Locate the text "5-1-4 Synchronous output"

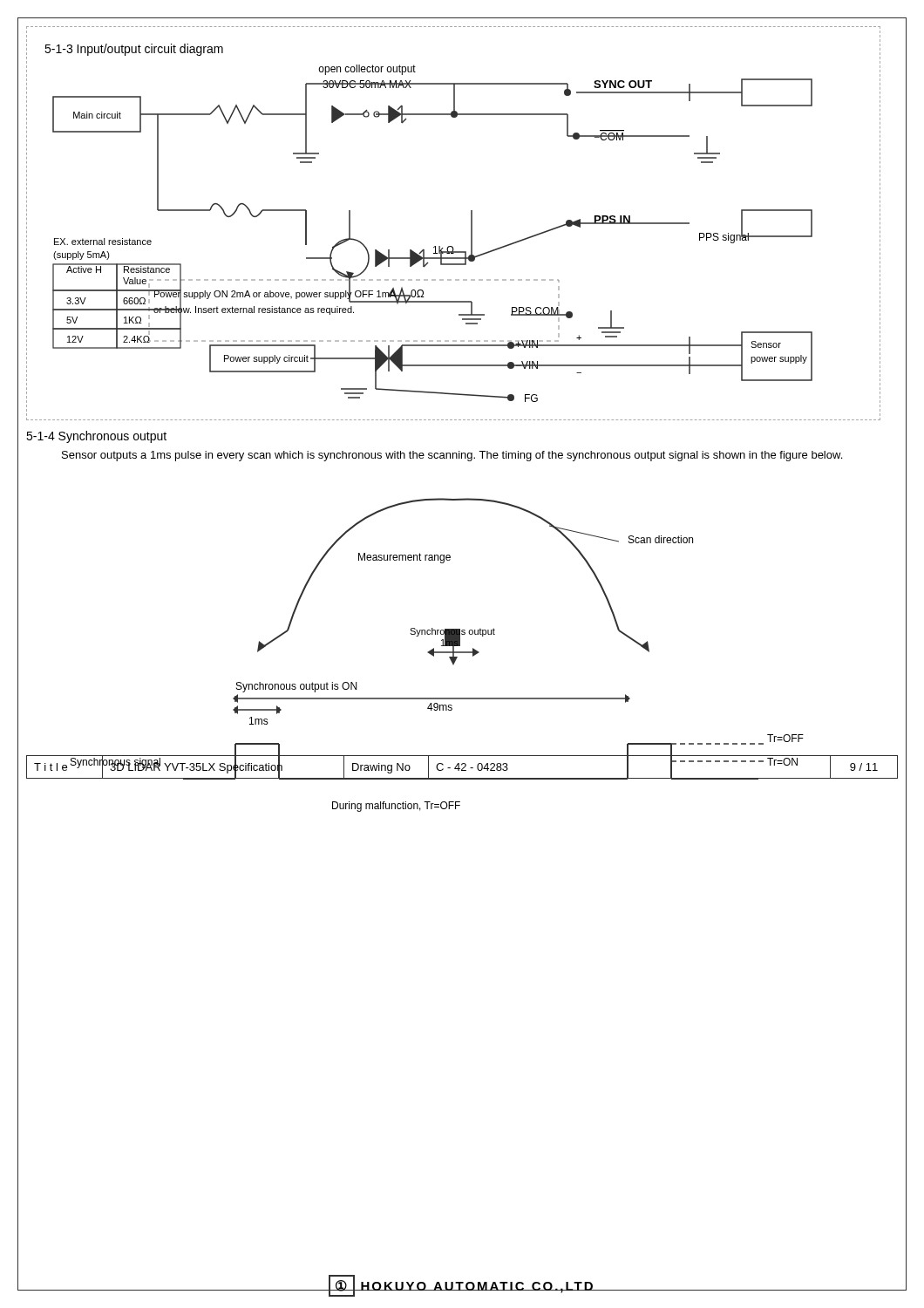(x=96, y=436)
